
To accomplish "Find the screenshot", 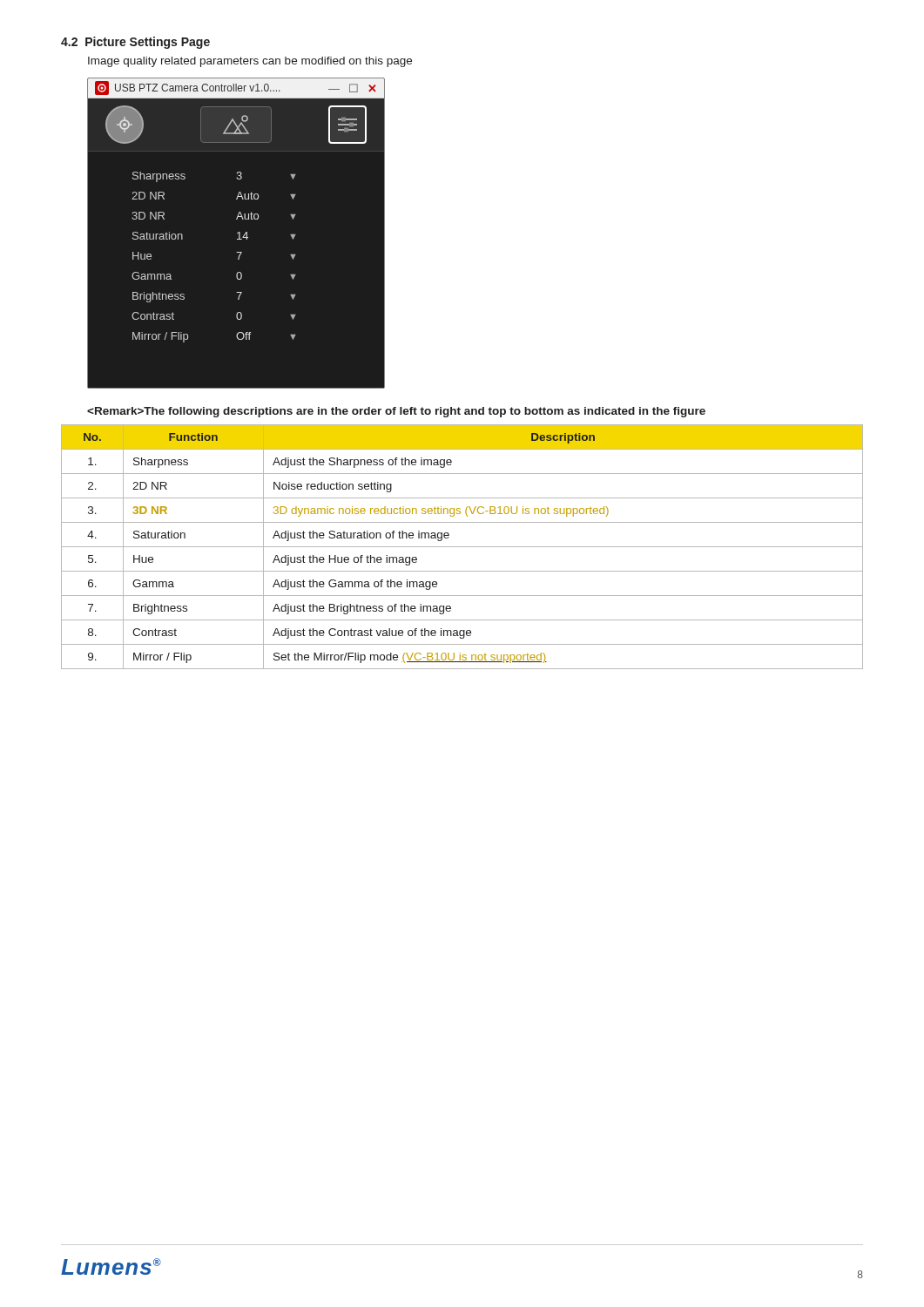I will tap(236, 233).
